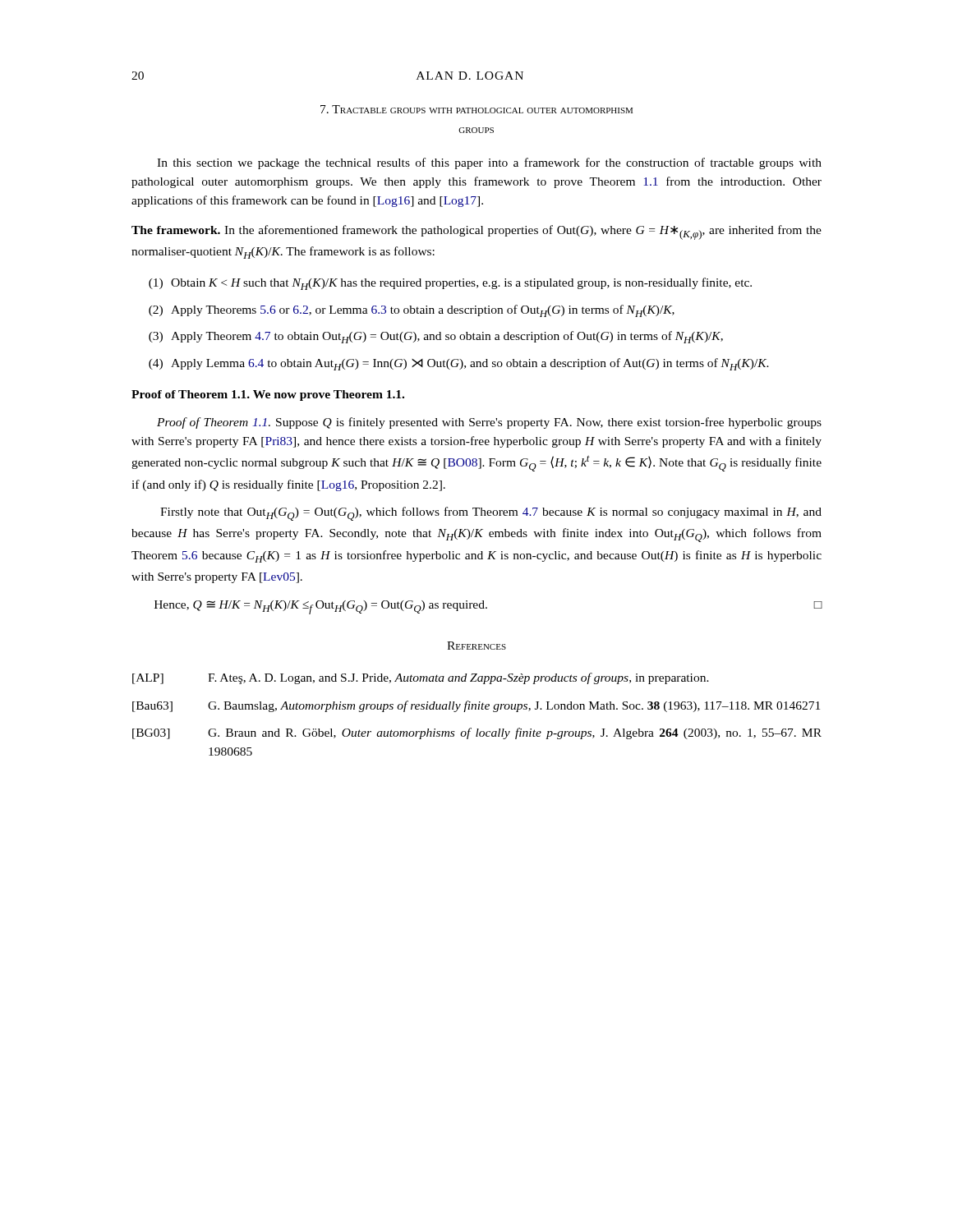Find the section header containing "7. Tractable groups with pathological outer automorphismgroups"
This screenshot has width=953, height=1232.
[x=476, y=119]
